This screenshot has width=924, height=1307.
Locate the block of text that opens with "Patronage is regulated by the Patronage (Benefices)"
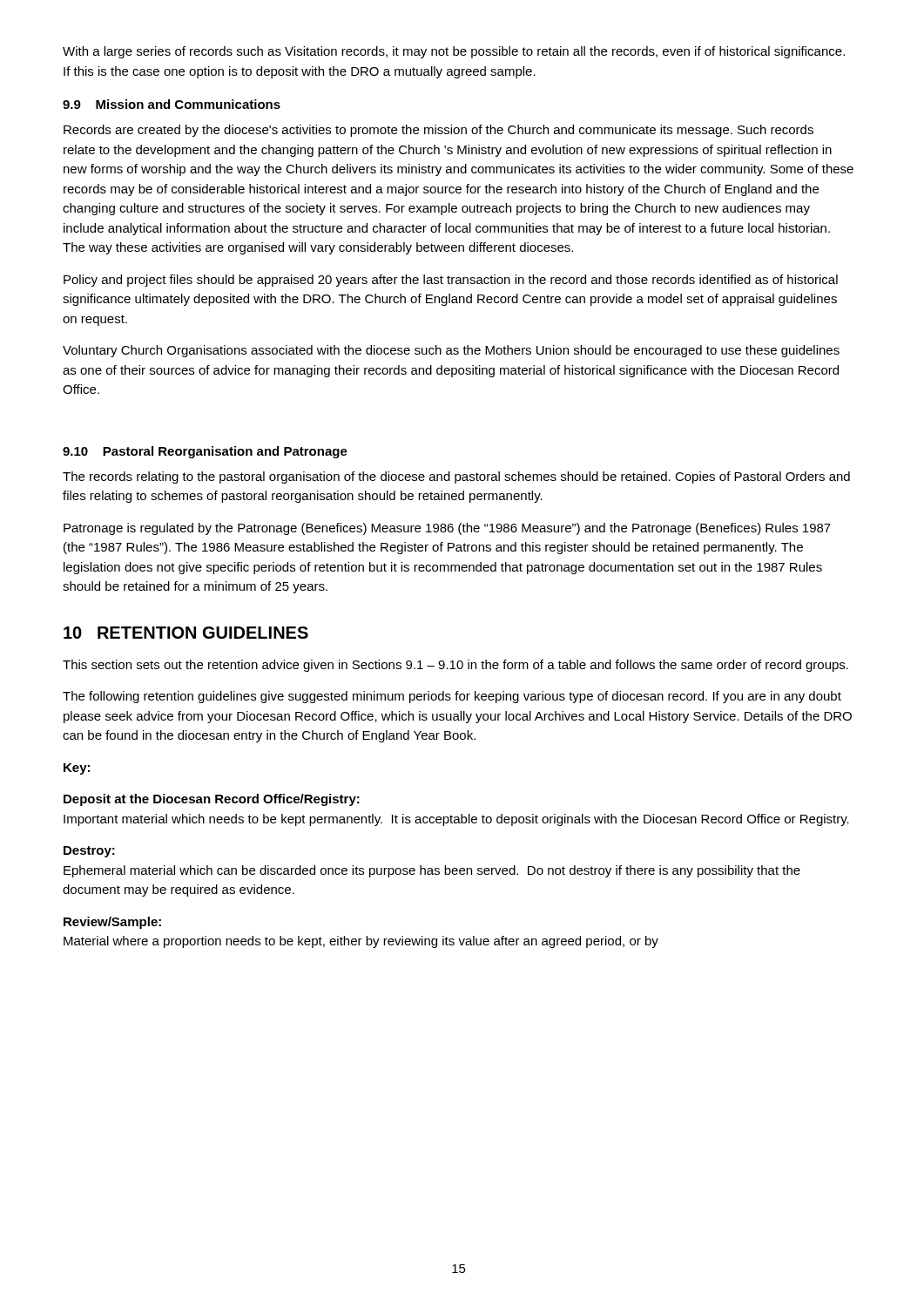pyautogui.click(x=447, y=557)
